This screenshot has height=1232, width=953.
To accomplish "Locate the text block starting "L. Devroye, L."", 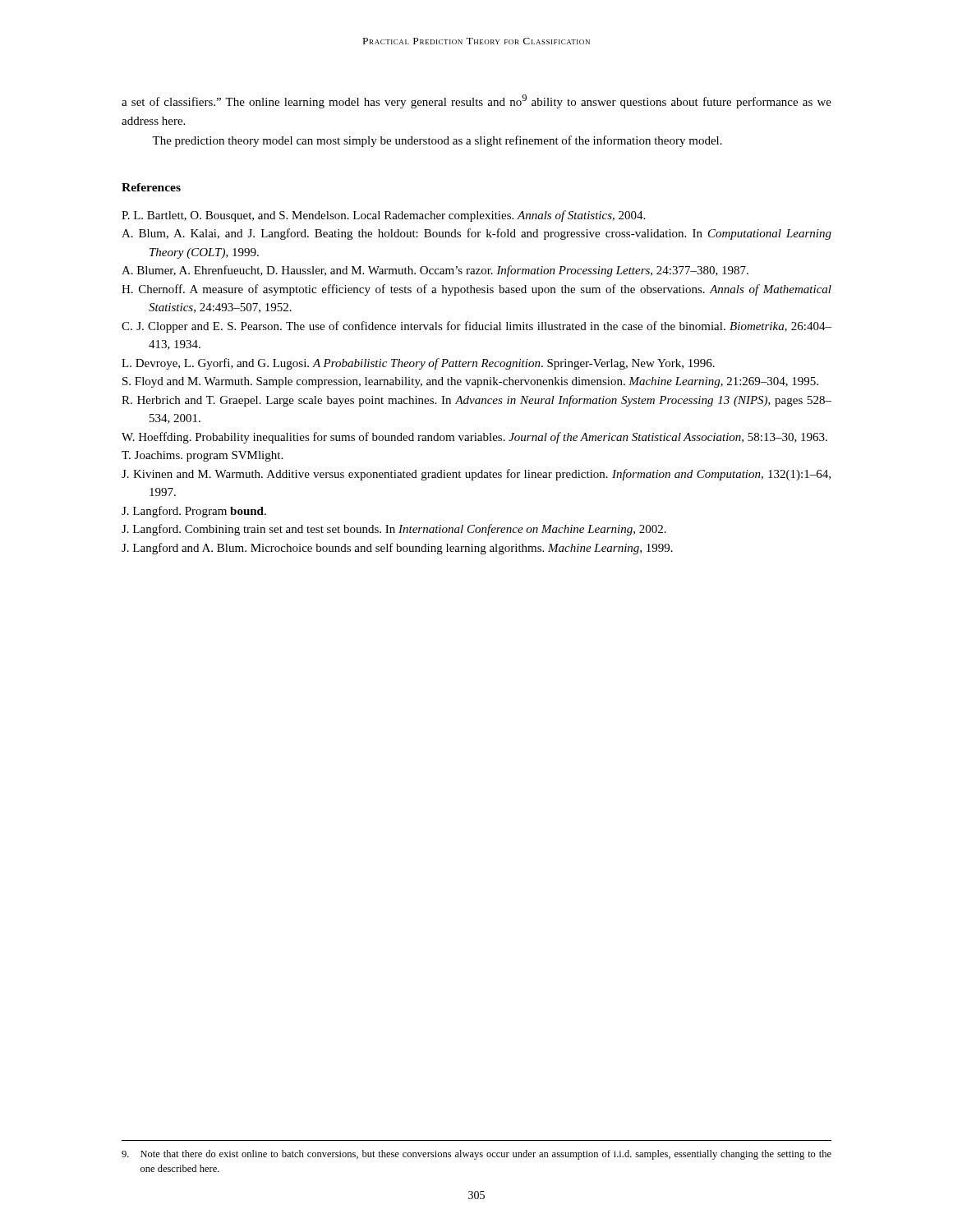I will 418,363.
